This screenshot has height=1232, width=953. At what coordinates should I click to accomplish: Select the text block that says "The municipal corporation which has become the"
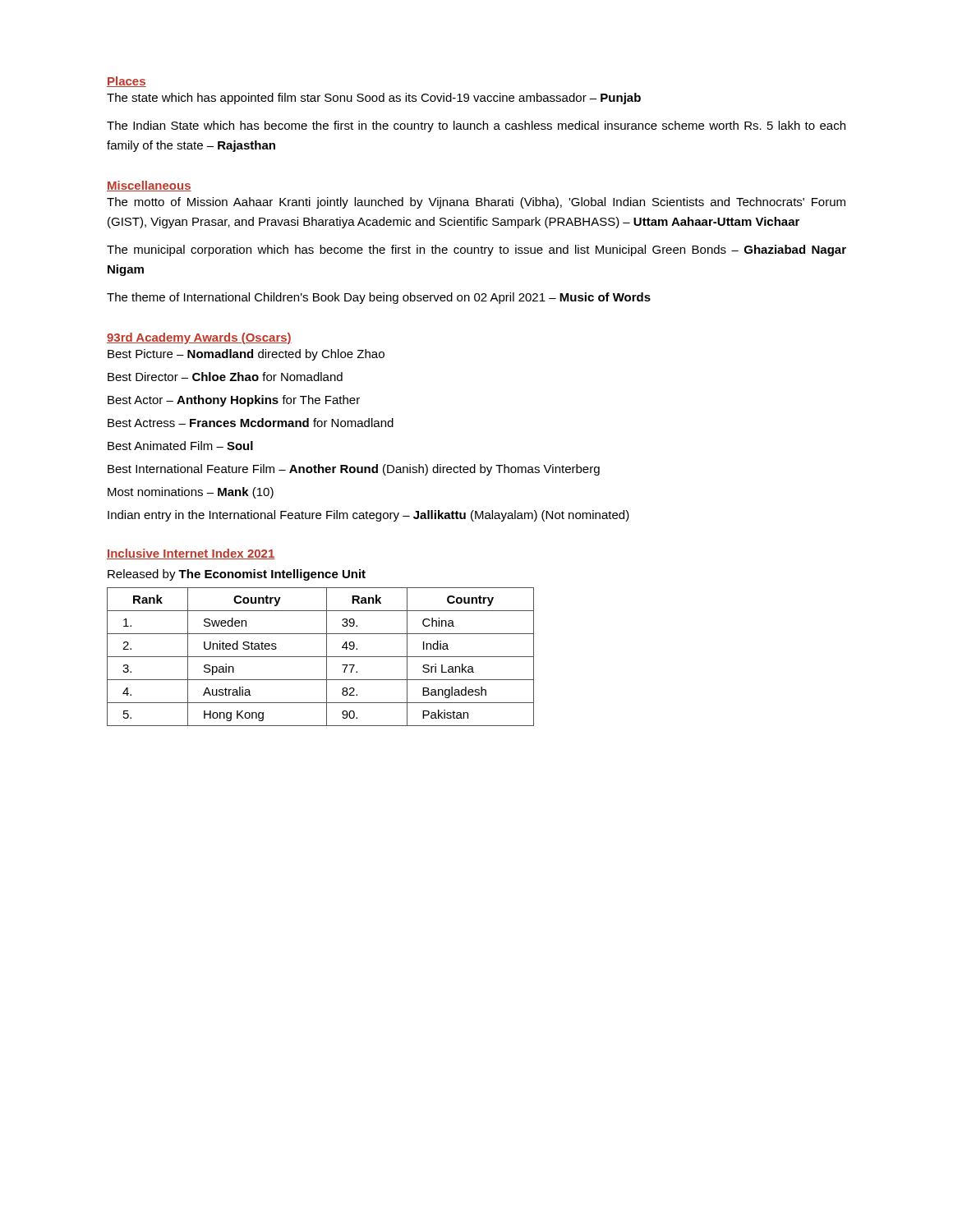click(476, 259)
